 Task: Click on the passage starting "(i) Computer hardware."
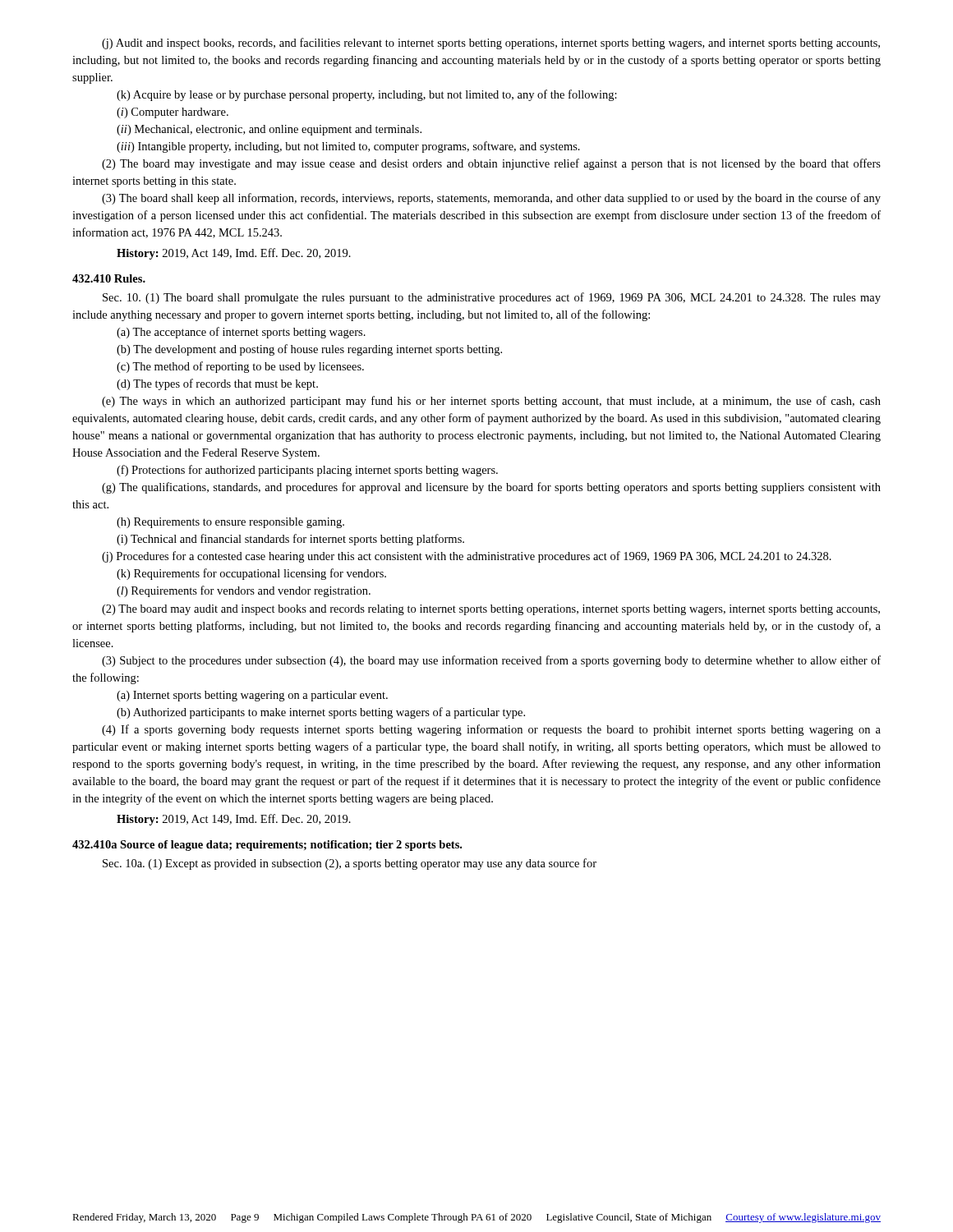coord(173,113)
